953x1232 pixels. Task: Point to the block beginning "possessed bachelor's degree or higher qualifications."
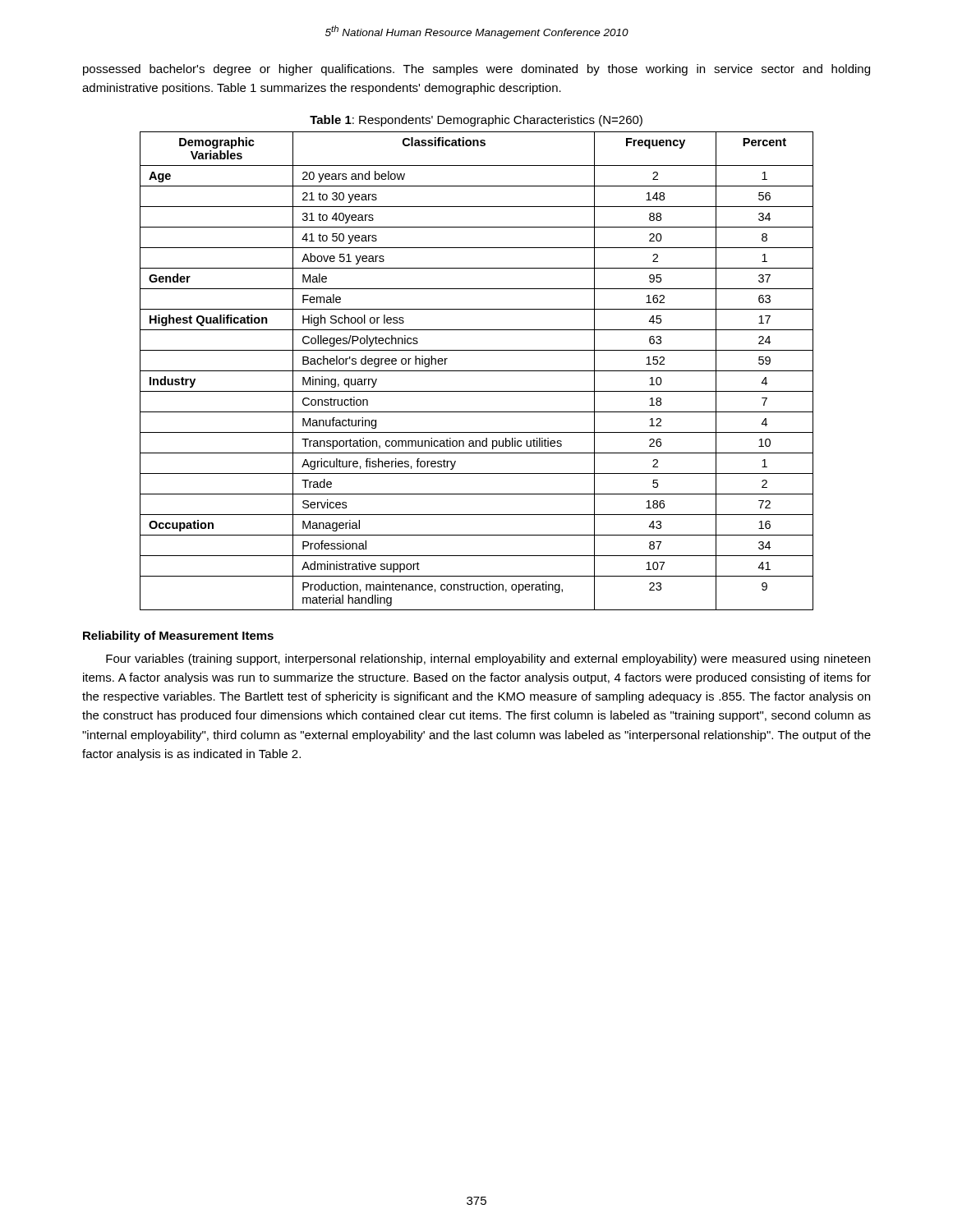[x=476, y=78]
